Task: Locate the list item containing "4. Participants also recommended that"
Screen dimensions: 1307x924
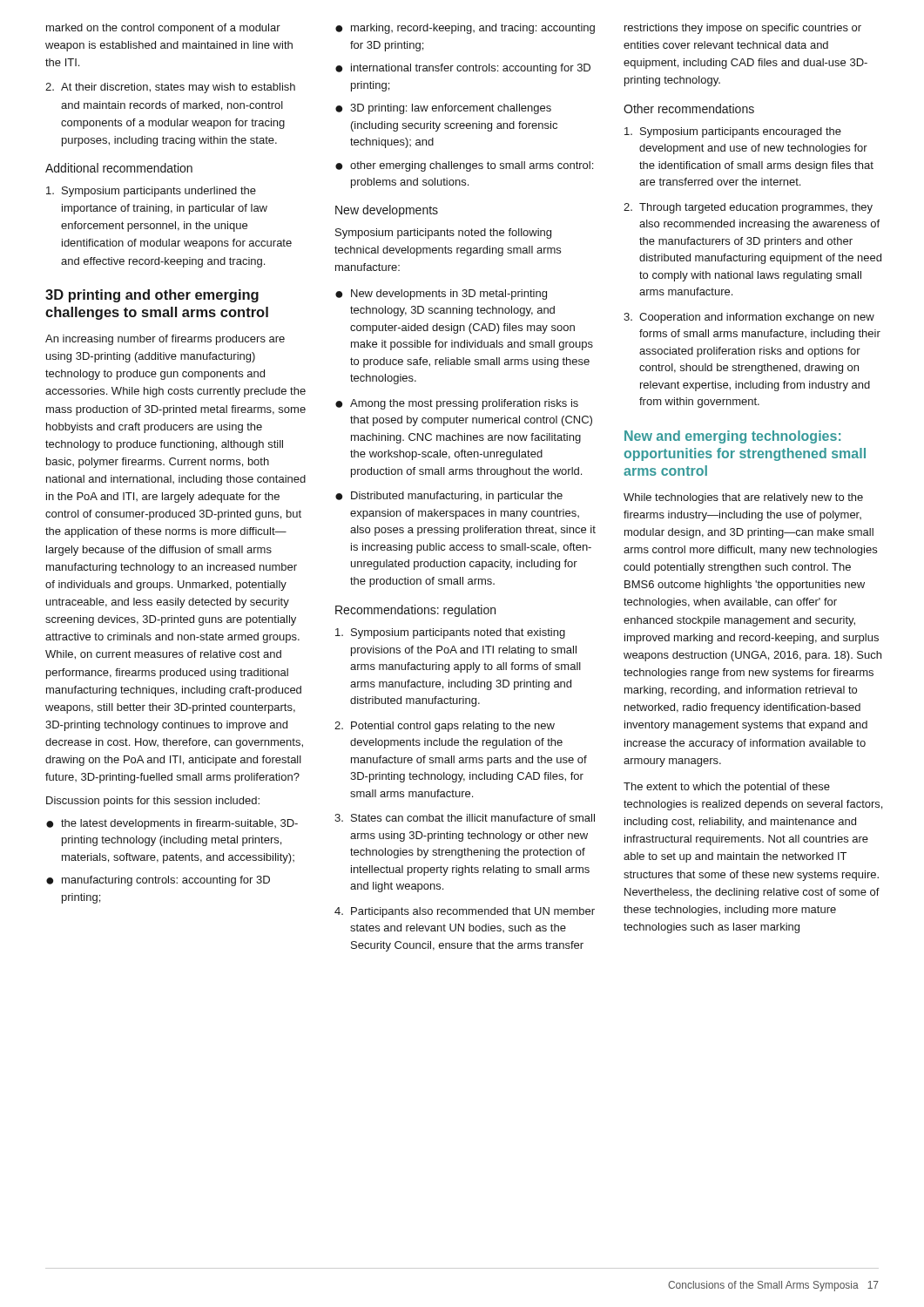Action: point(465,928)
